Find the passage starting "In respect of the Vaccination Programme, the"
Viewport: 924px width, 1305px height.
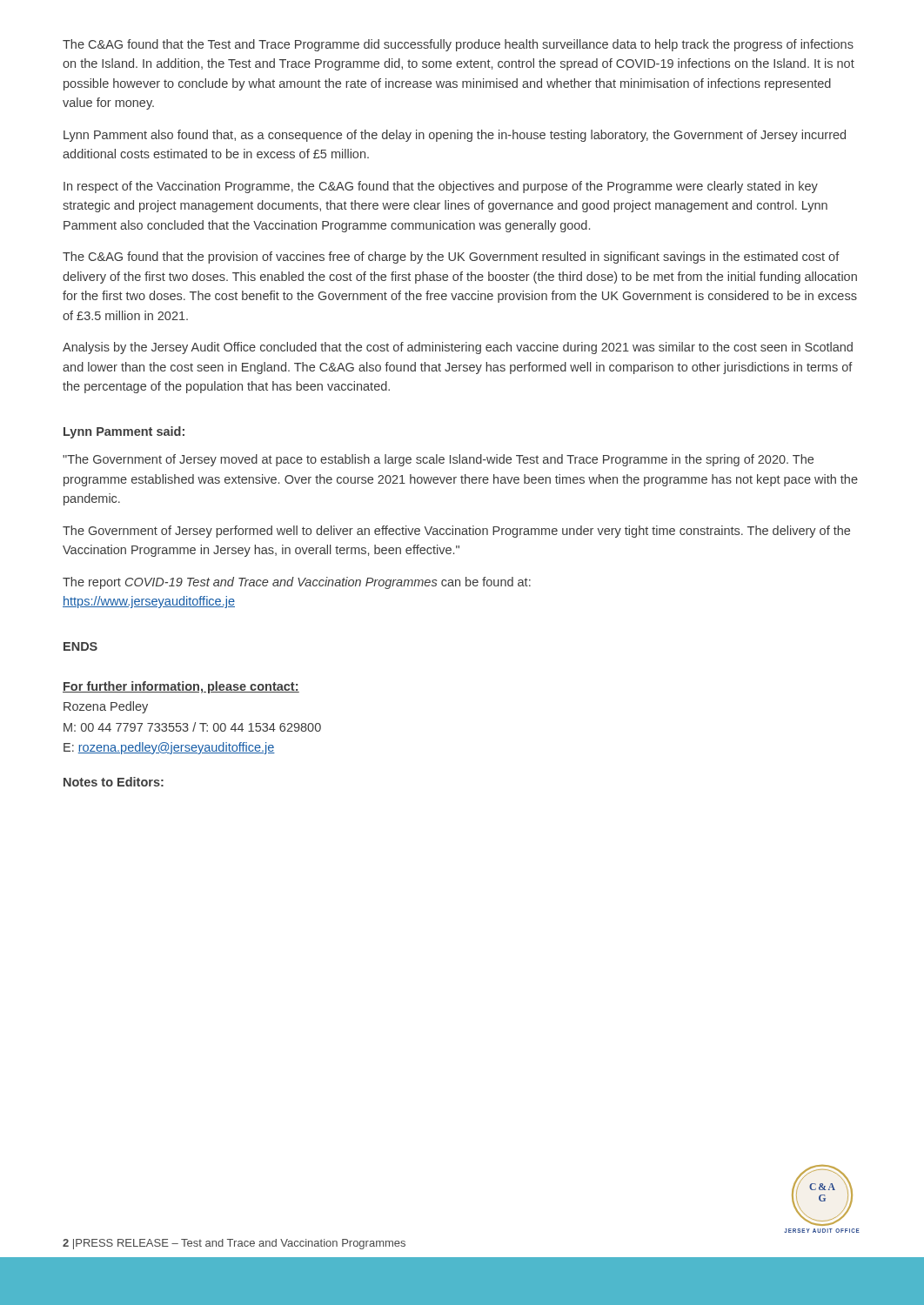pyautogui.click(x=445, y=206)
